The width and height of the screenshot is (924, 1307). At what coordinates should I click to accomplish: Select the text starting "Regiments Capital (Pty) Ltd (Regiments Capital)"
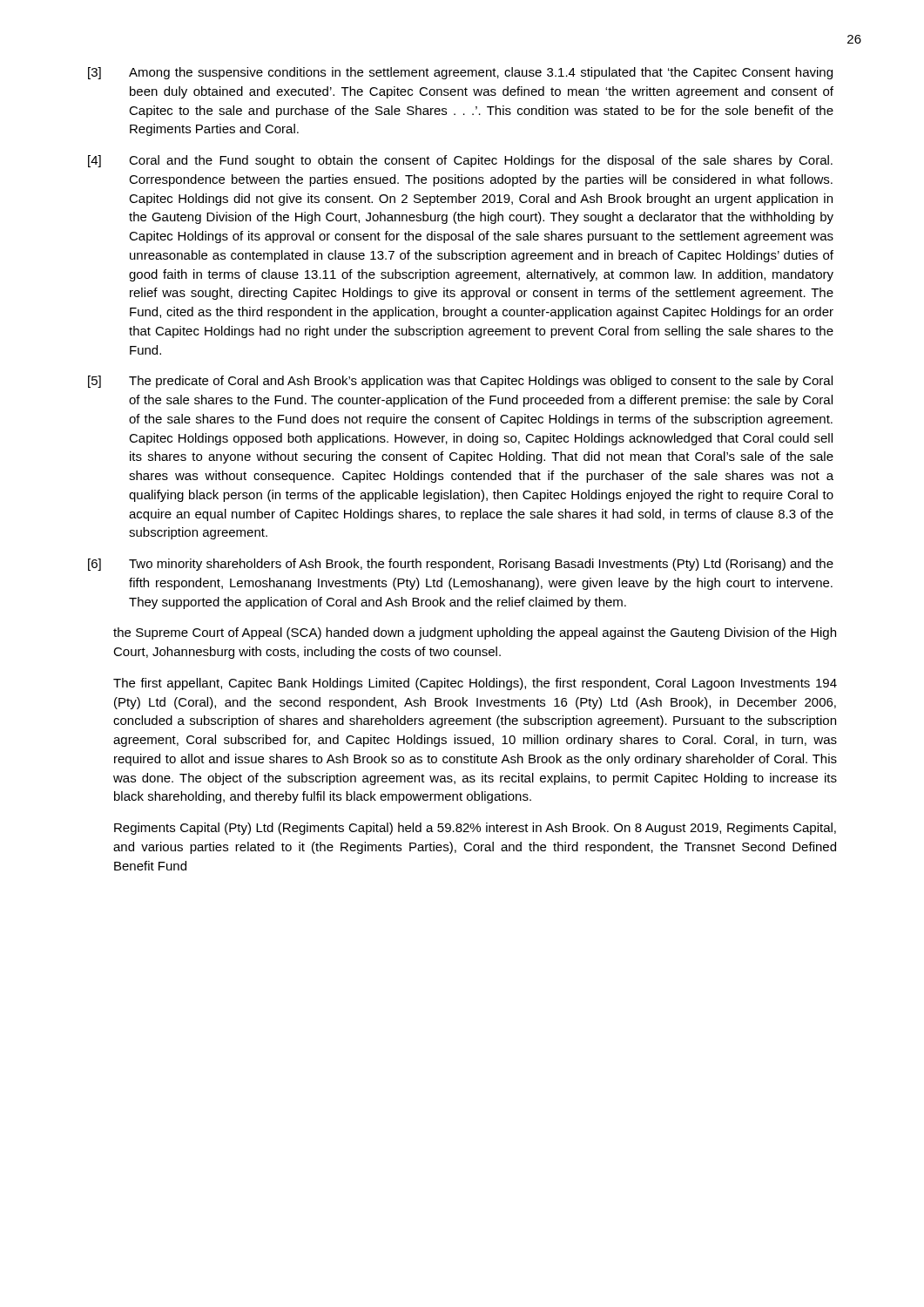(475, 846)
